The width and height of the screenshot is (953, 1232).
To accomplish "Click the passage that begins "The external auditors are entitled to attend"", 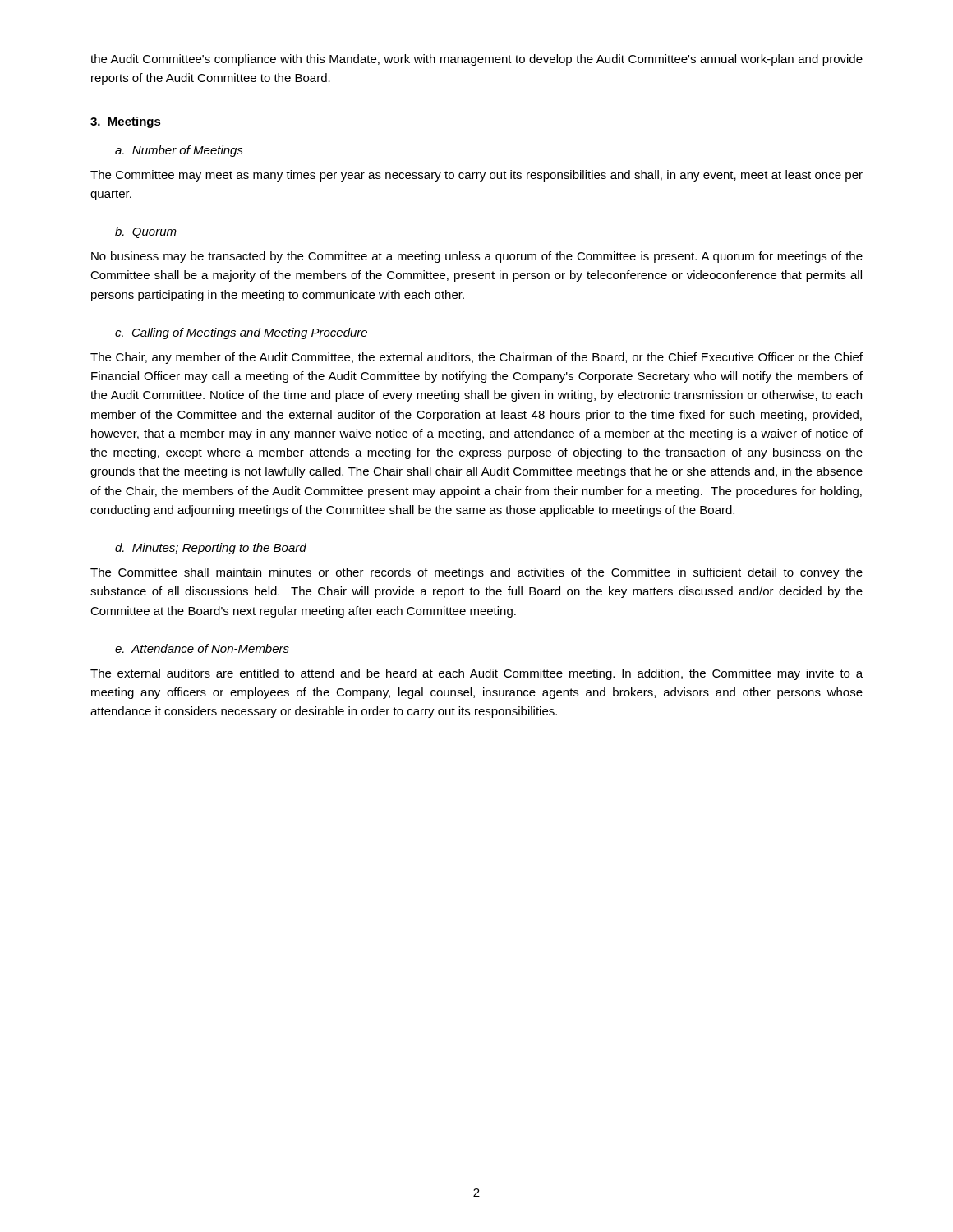I will 476,692.
